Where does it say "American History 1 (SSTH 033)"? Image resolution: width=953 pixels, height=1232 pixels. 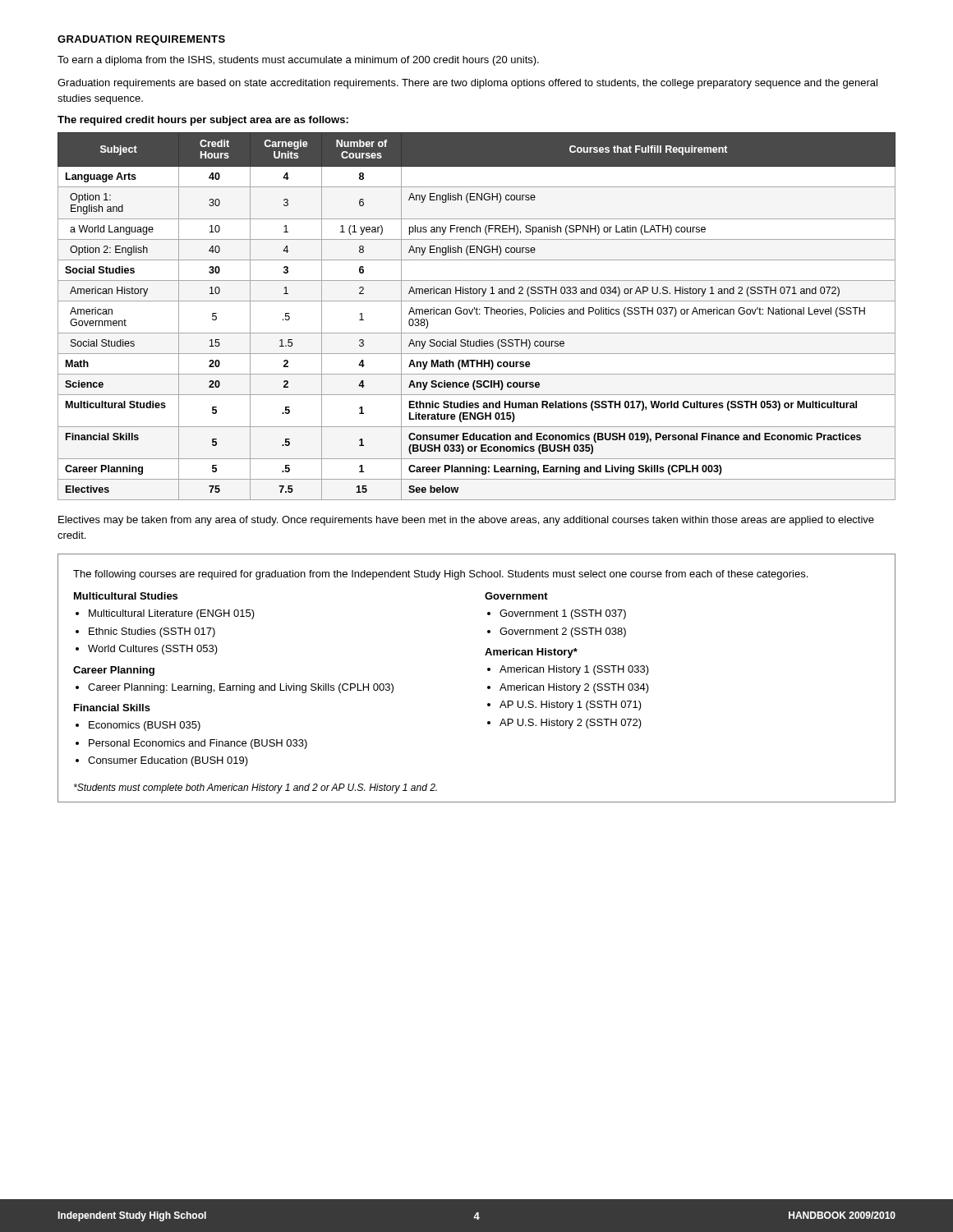coord(574,669)
